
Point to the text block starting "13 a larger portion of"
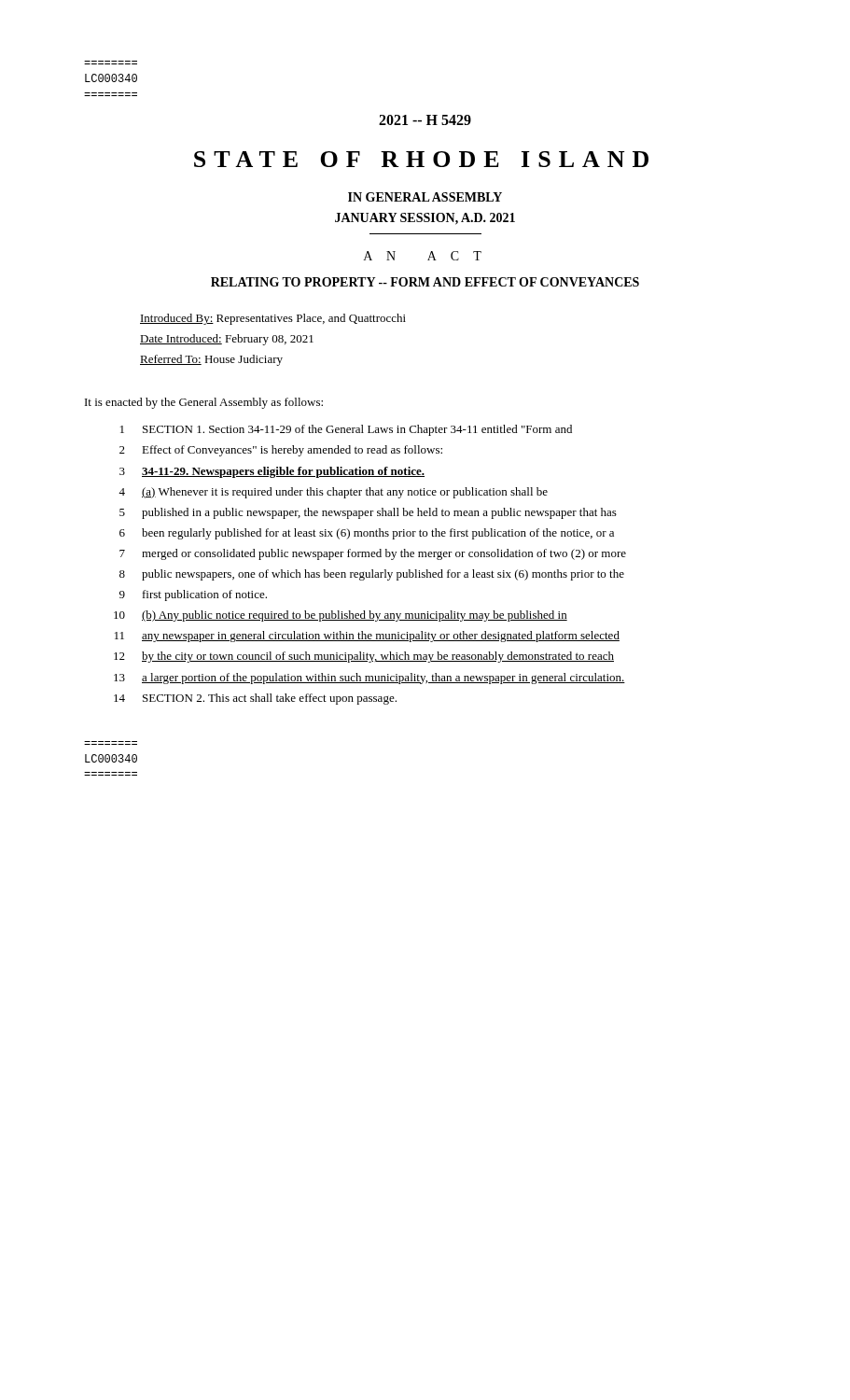click(425, 677)
